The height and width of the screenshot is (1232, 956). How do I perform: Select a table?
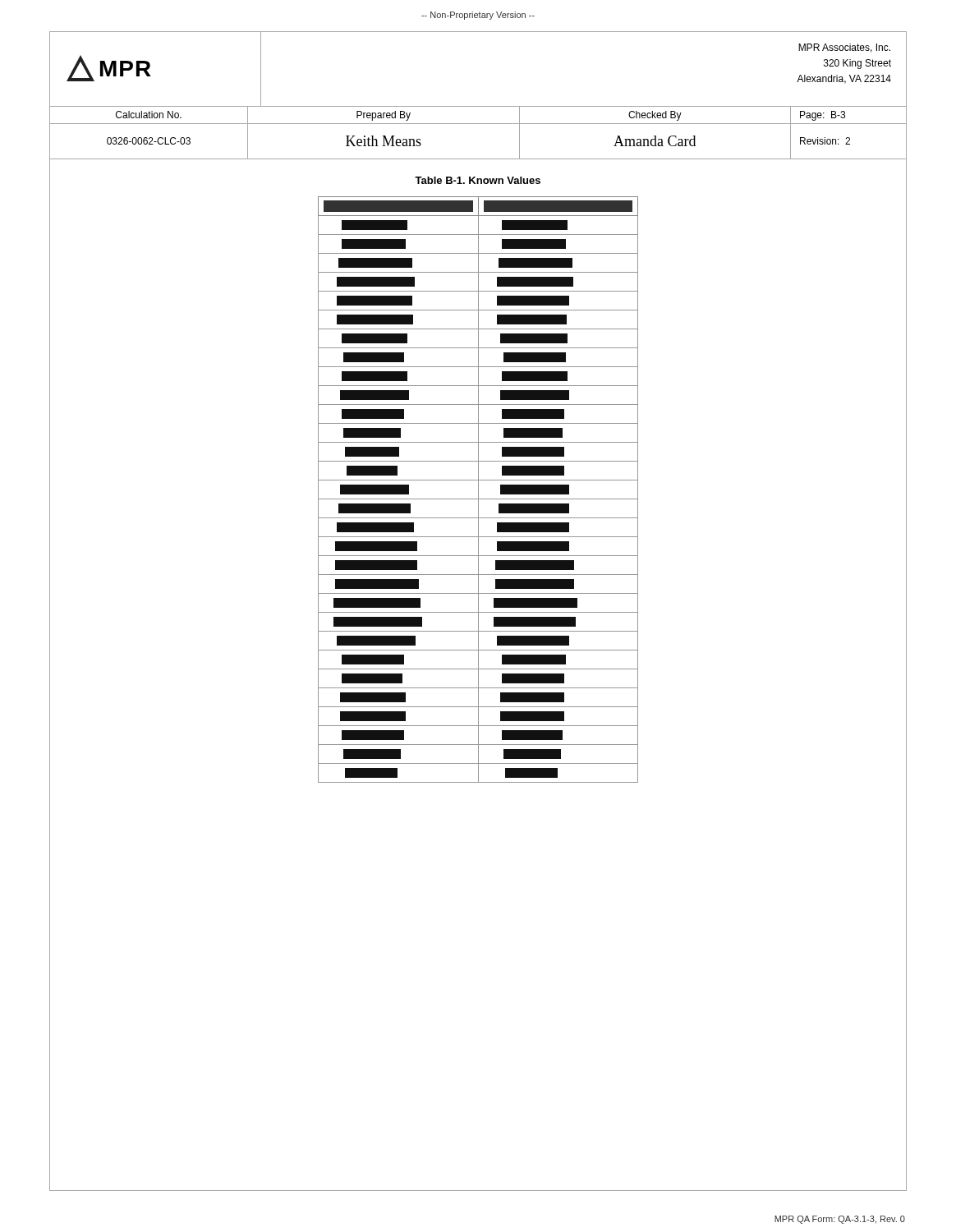(x=478, y=489)
